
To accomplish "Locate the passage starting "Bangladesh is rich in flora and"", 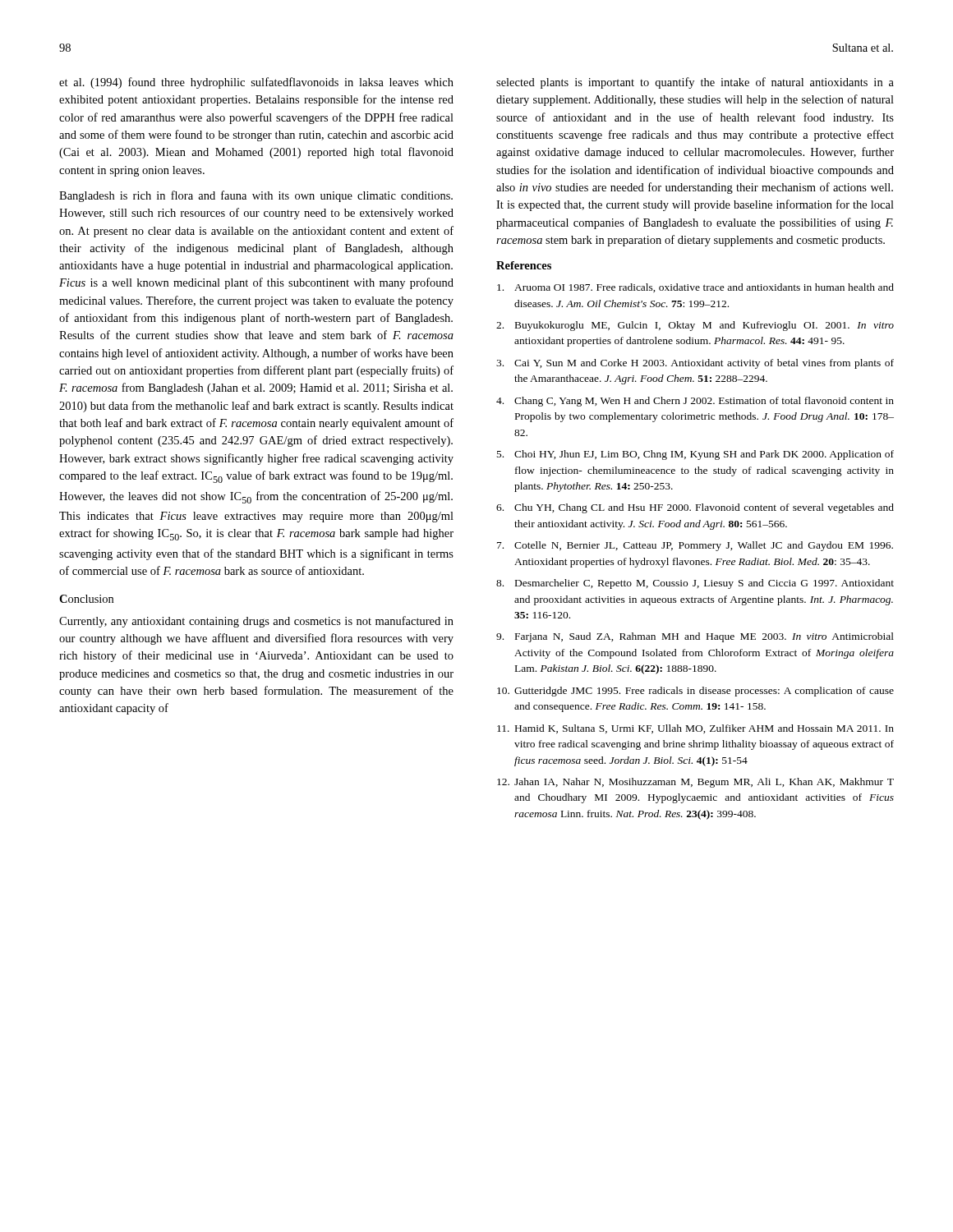I will [256, 383].
